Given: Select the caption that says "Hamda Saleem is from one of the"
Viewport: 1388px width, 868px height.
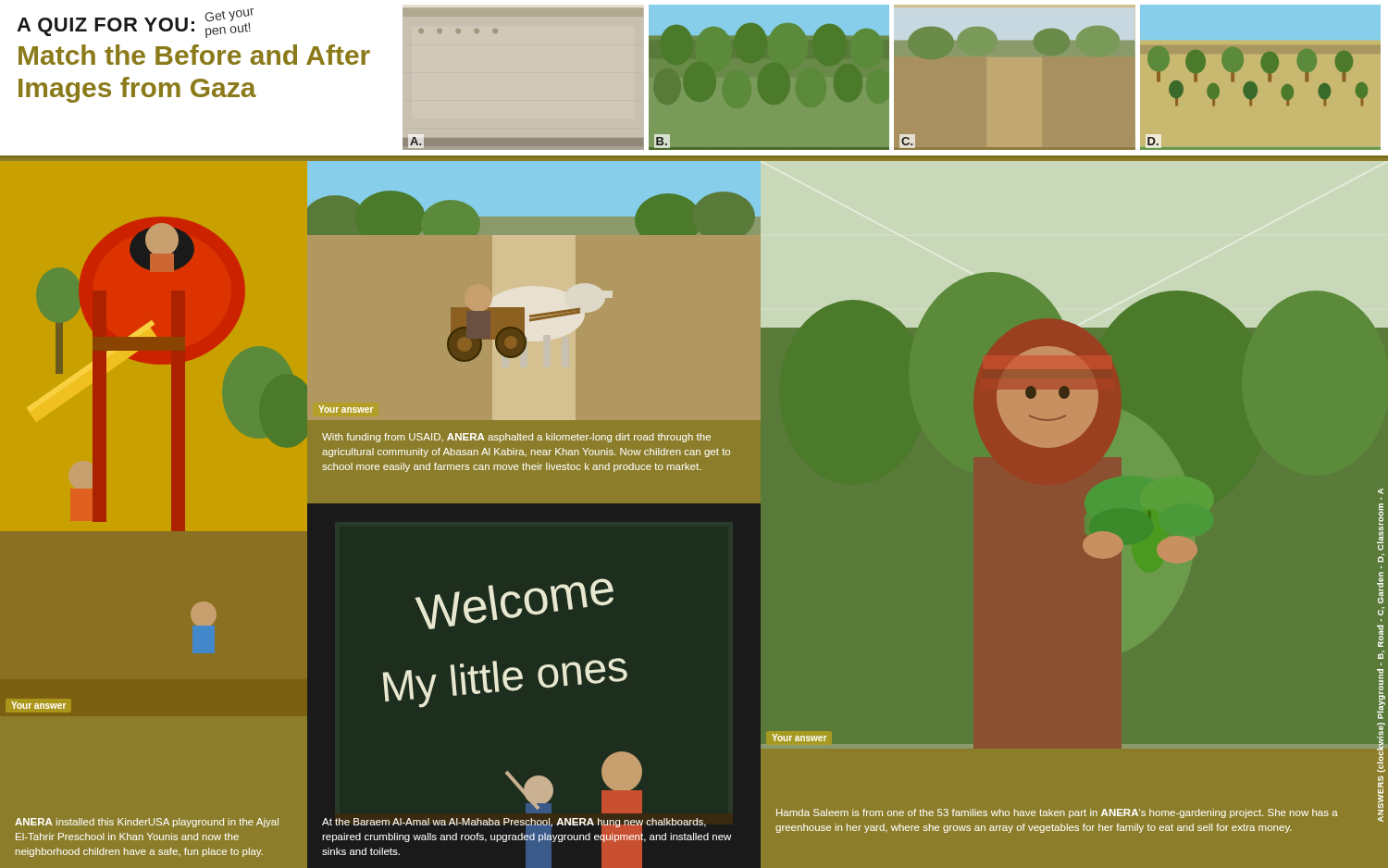Looking at the screenshot, I should [1065, 819].
